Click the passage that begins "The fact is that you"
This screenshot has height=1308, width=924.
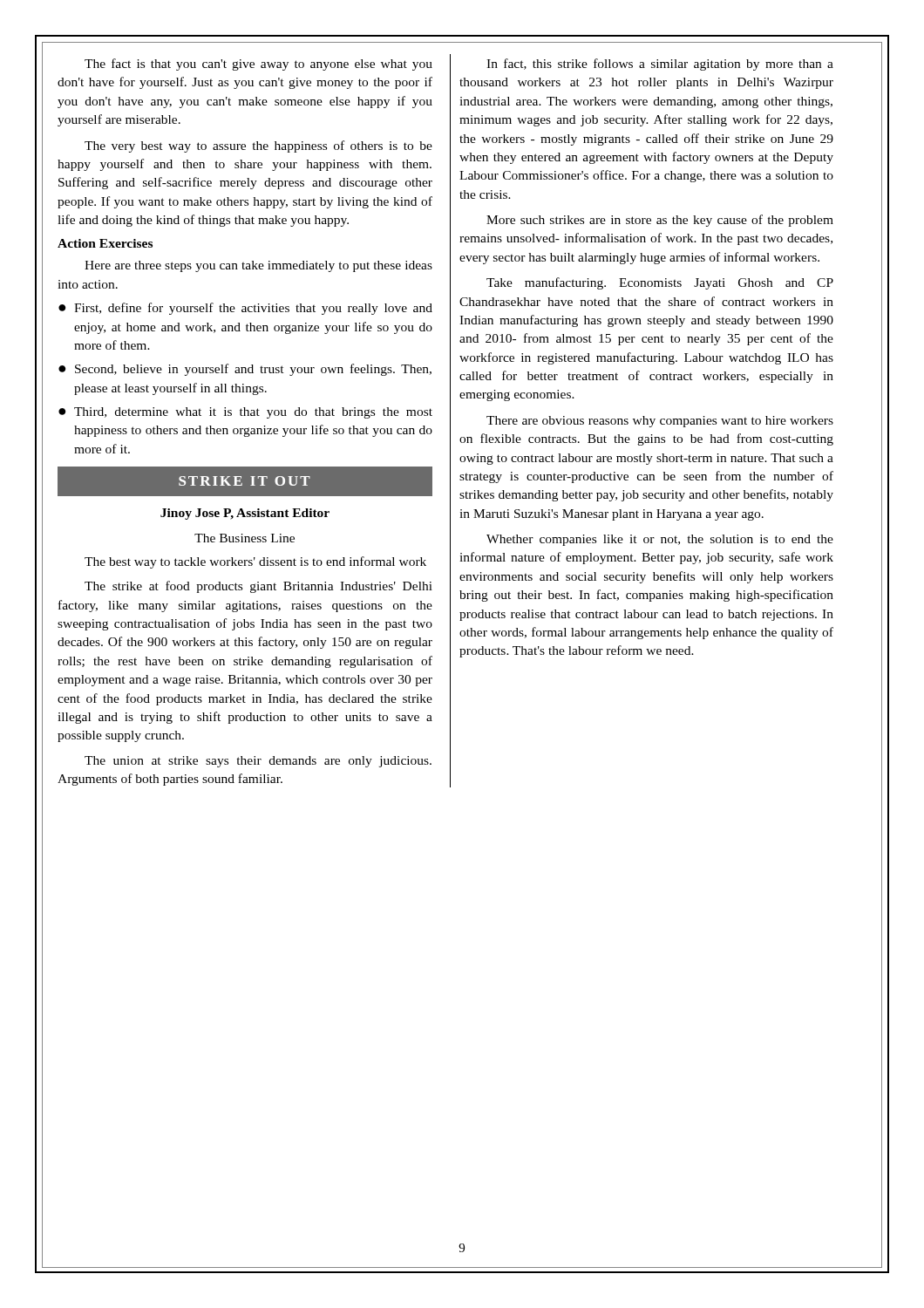pyautogui.click(x=245, y=91)
